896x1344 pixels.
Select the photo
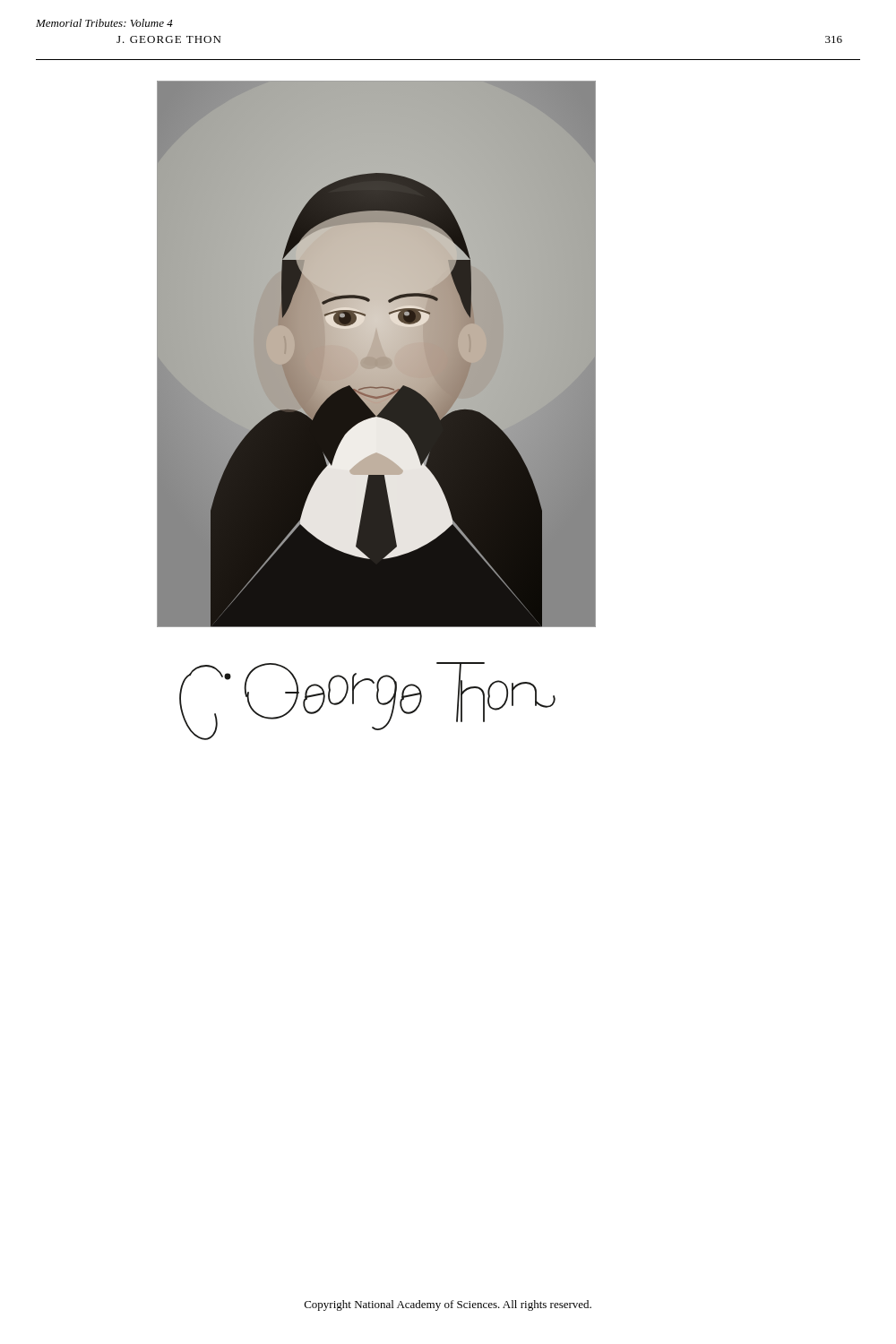coord(376,354)
